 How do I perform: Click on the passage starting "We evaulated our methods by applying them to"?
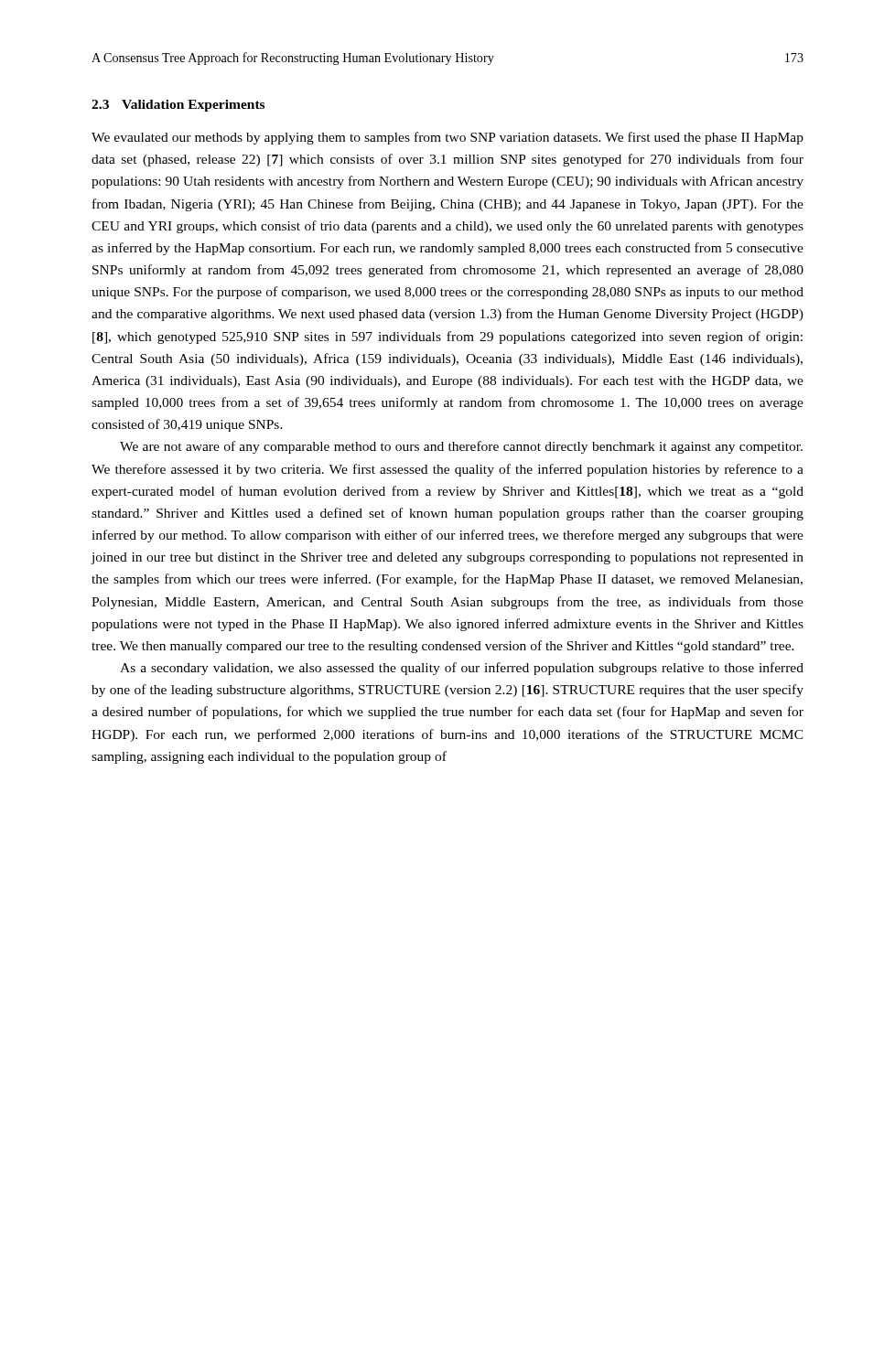pyautogui.click(x=448, y=281)
